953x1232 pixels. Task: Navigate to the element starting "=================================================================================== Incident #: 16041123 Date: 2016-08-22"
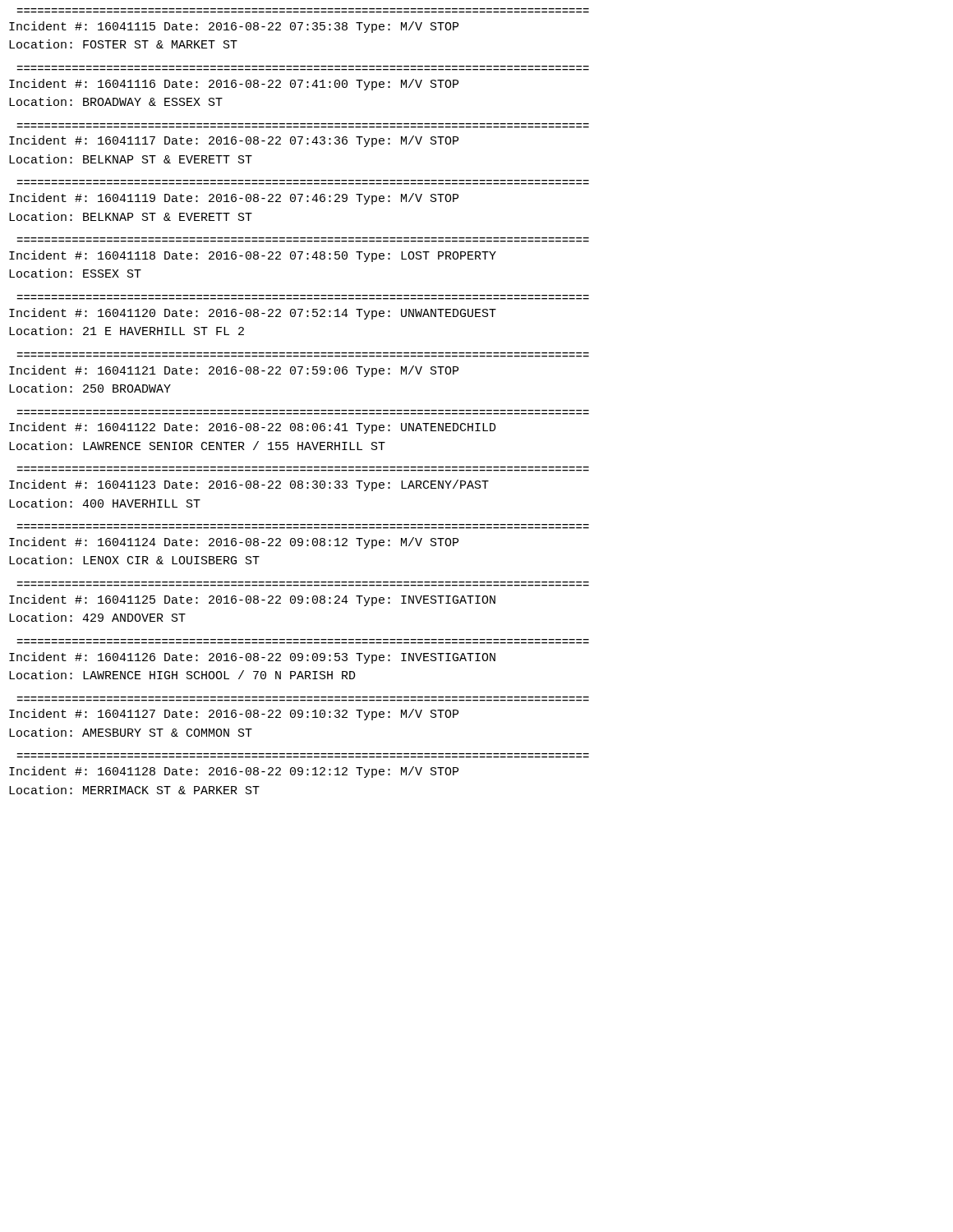476,489
